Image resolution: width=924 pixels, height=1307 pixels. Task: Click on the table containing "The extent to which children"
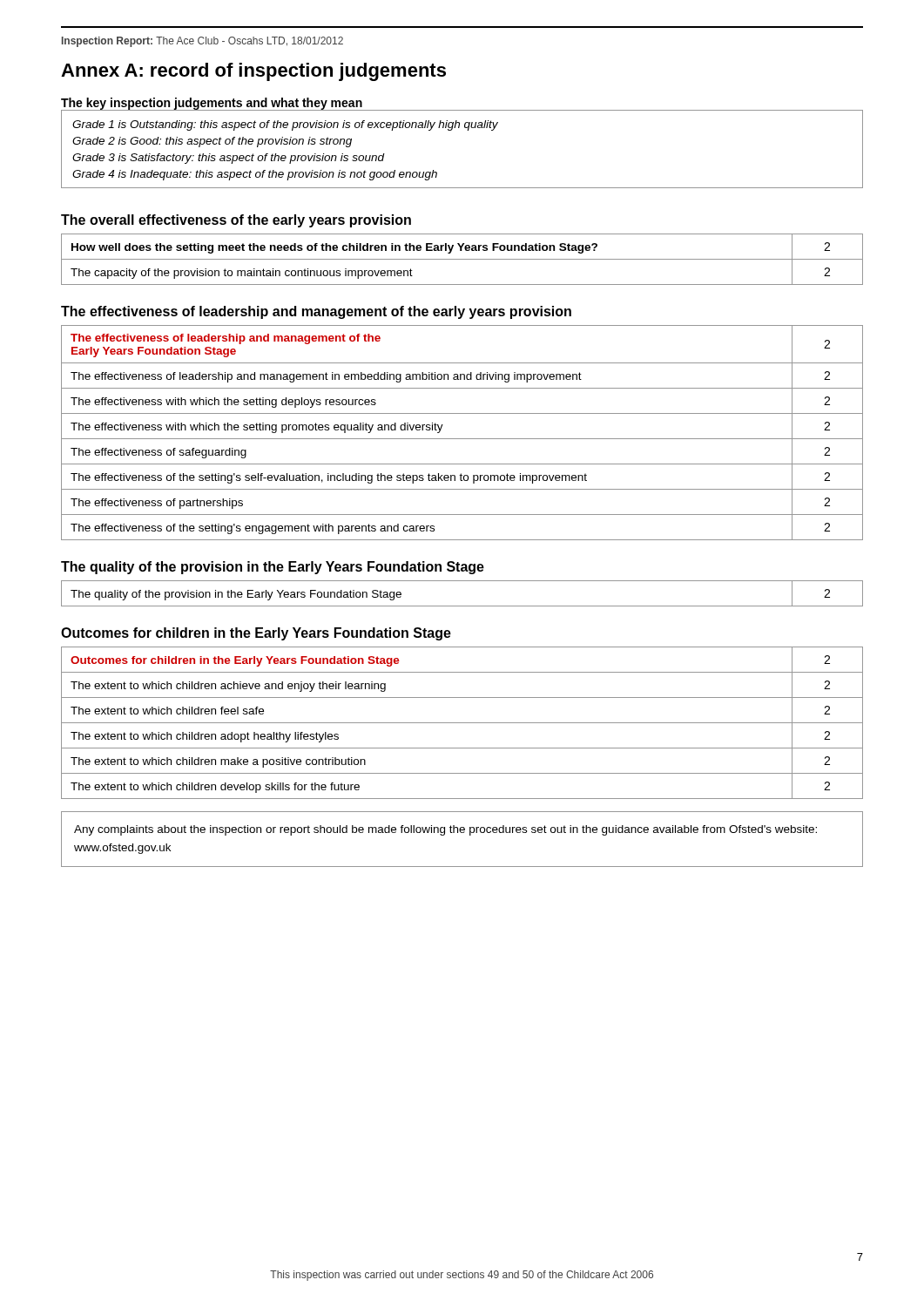pos(462,723)
